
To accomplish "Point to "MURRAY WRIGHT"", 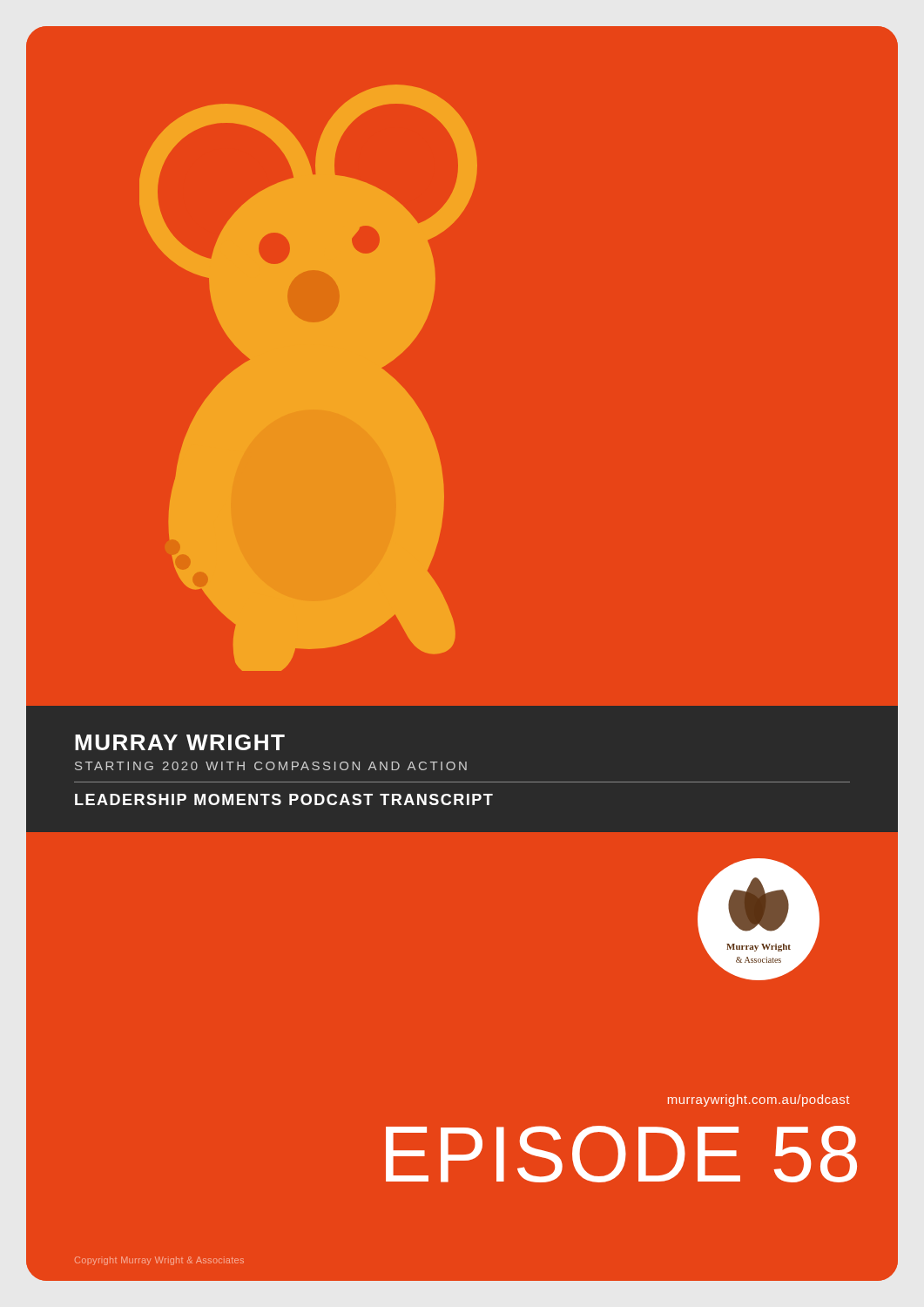I will 180,742.
